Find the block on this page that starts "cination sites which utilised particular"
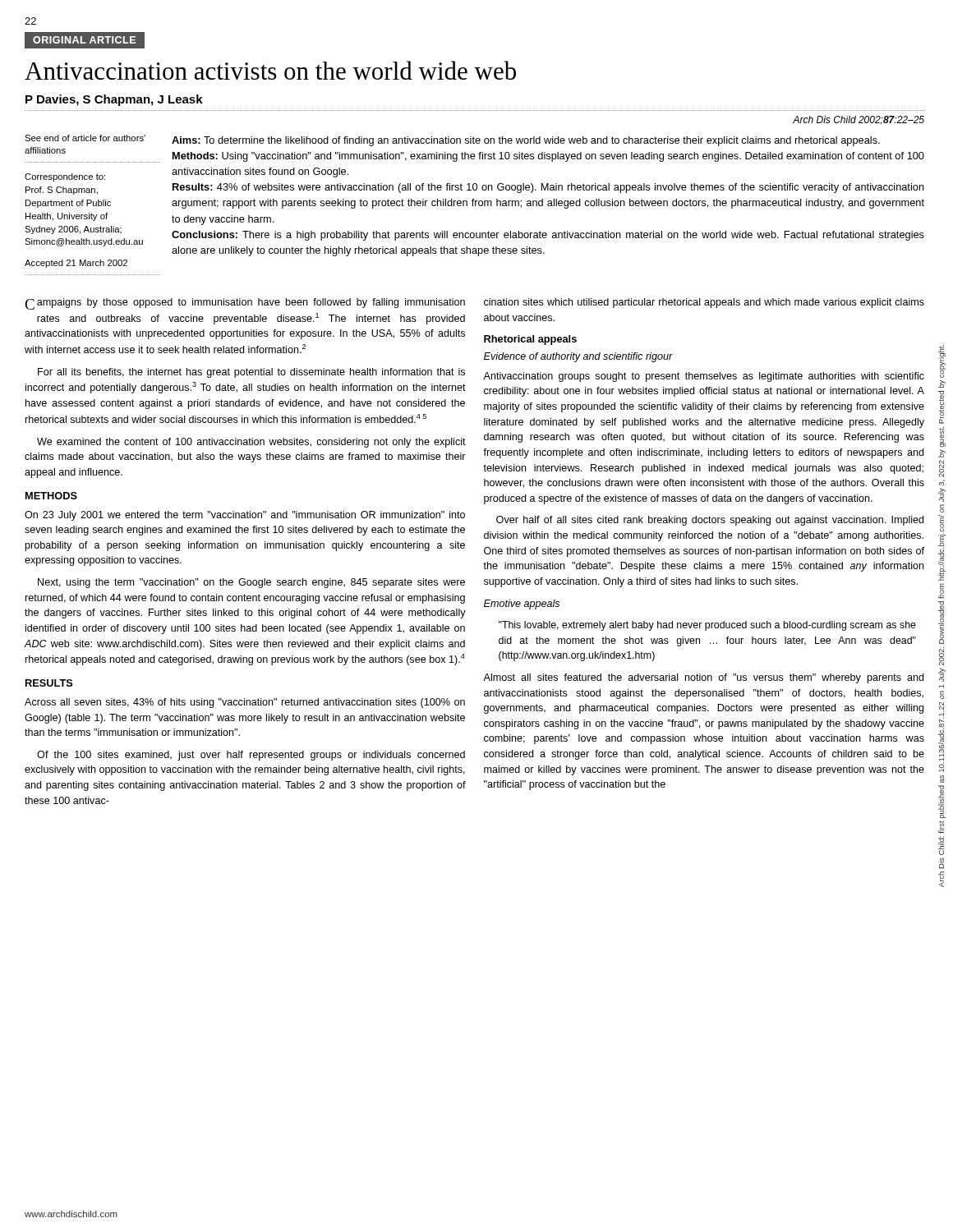 [704, 310]
